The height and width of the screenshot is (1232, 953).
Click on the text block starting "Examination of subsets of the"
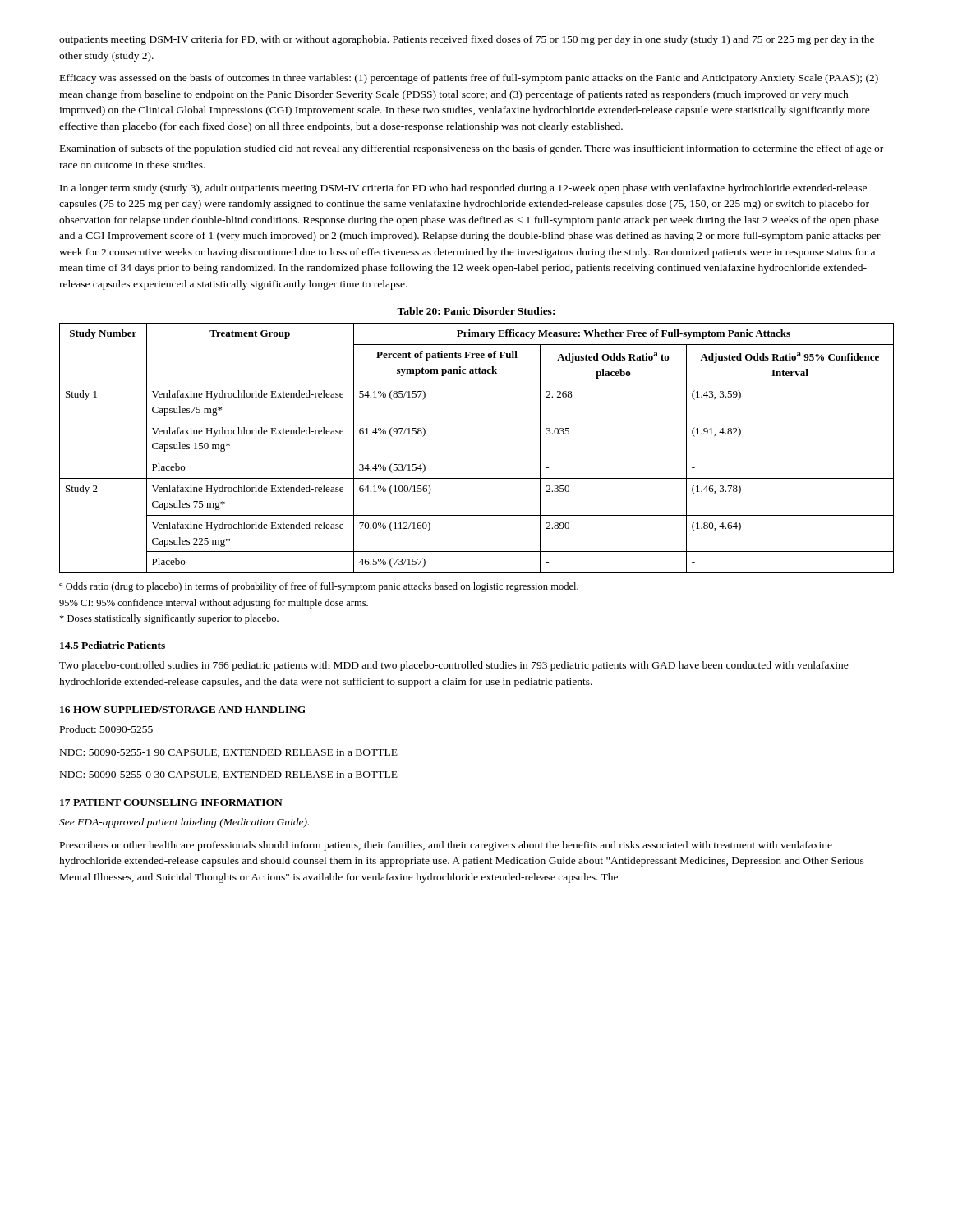click(476, 157)
